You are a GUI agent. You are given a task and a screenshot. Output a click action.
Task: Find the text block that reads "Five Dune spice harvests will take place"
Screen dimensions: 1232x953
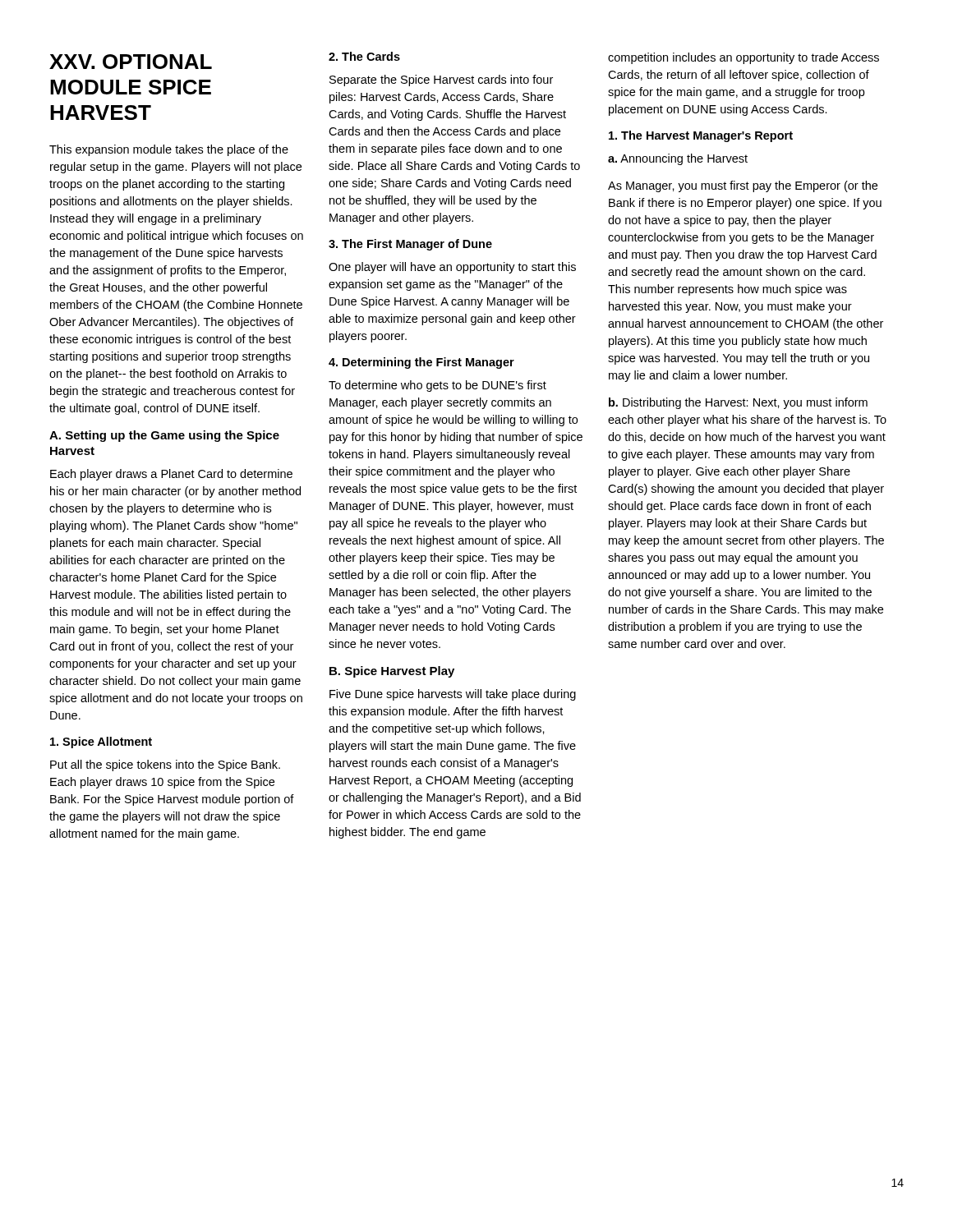456,763
